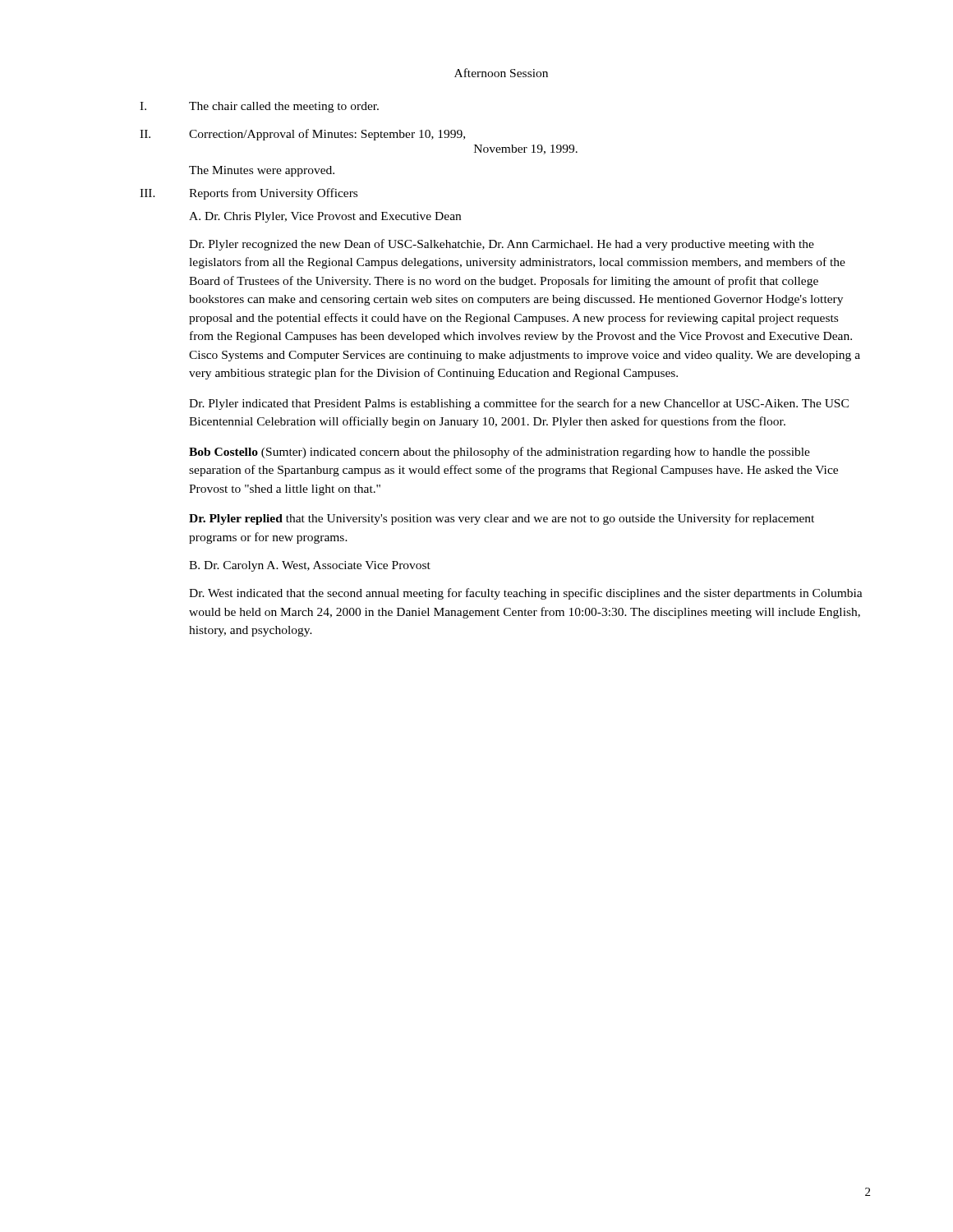Locate the block starting "Dr. Plyler indicated that President Palms is"

519,412
